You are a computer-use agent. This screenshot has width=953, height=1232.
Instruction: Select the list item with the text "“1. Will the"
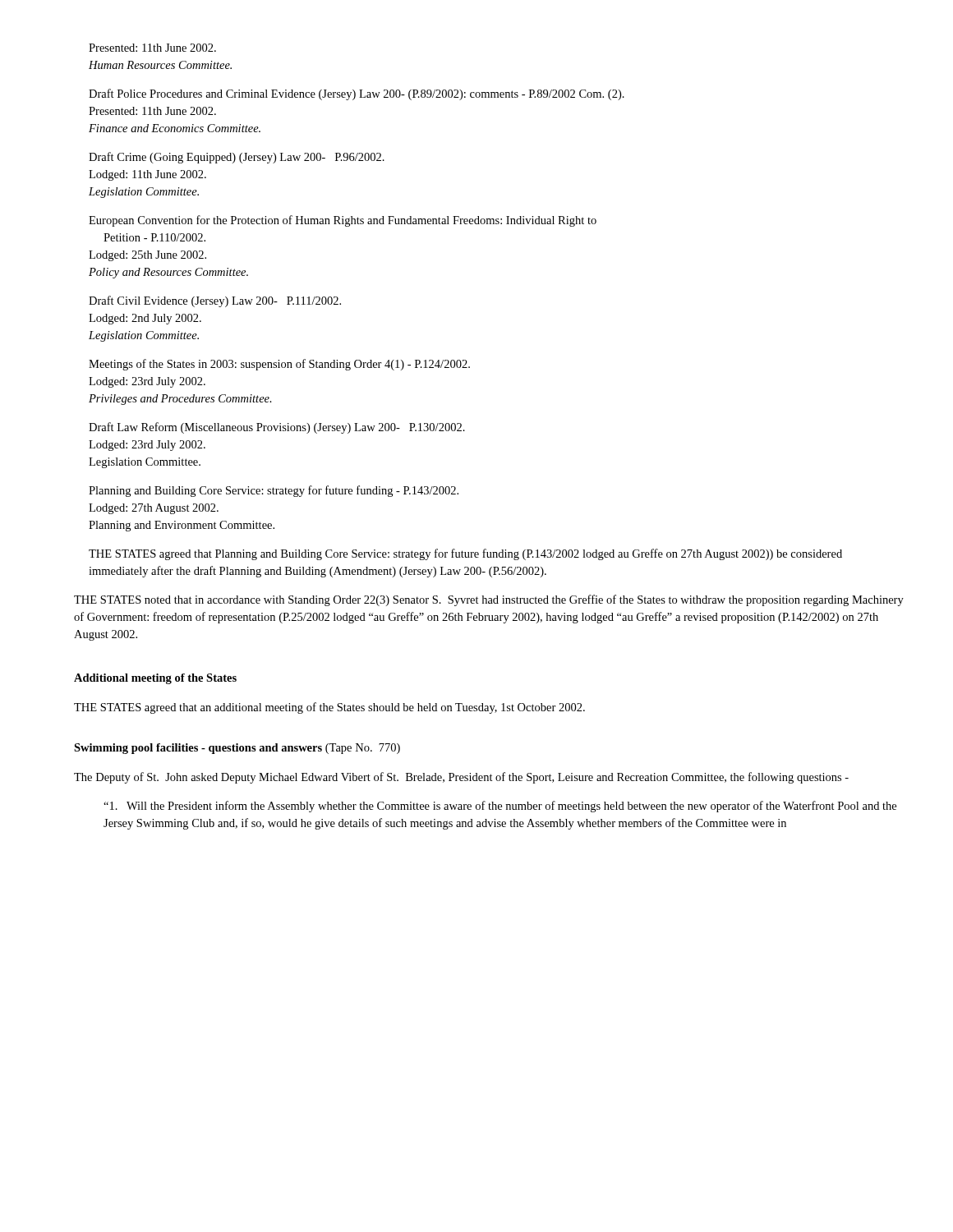(504, 814)
